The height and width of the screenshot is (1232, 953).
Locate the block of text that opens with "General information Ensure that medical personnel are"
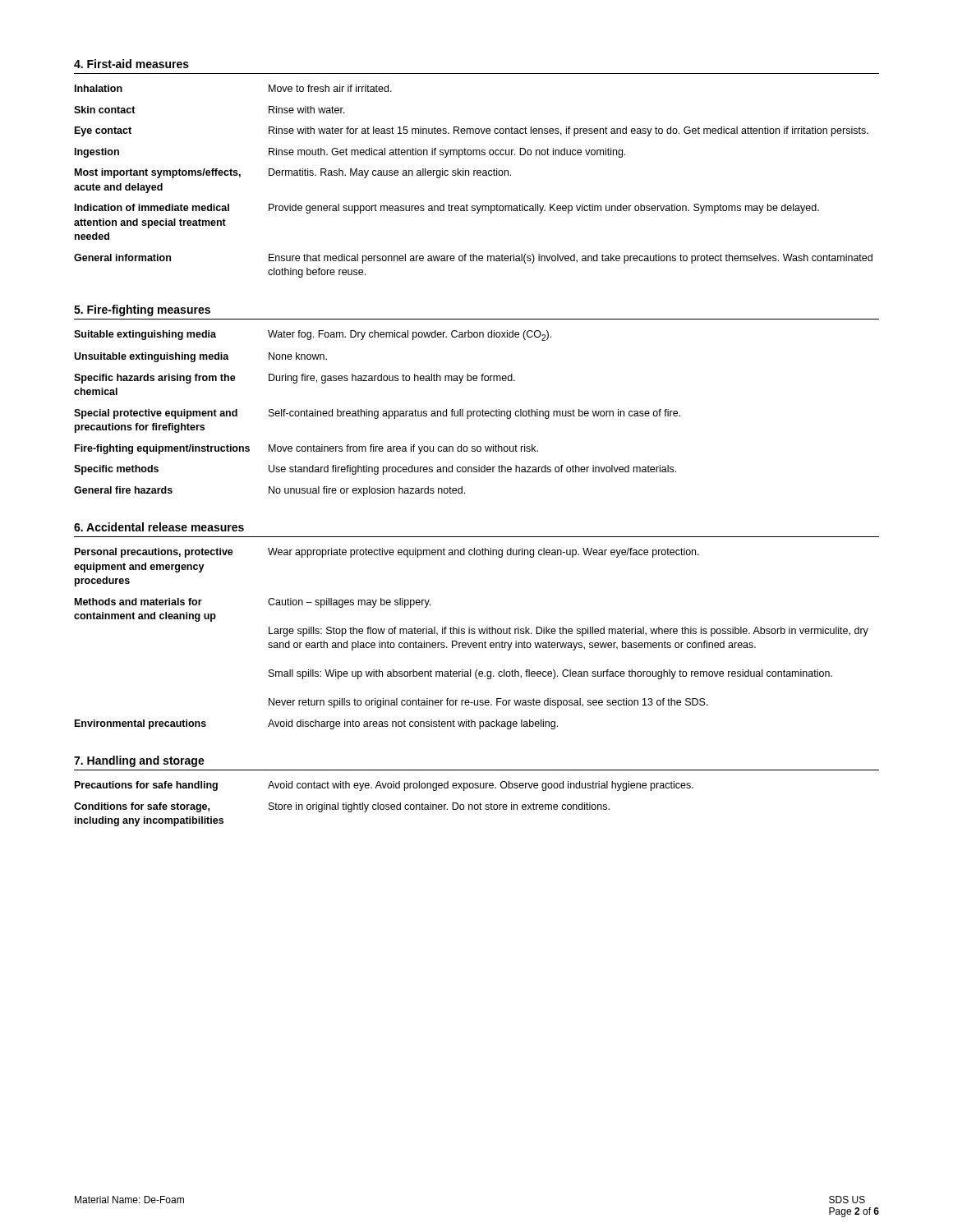(476, 265)
